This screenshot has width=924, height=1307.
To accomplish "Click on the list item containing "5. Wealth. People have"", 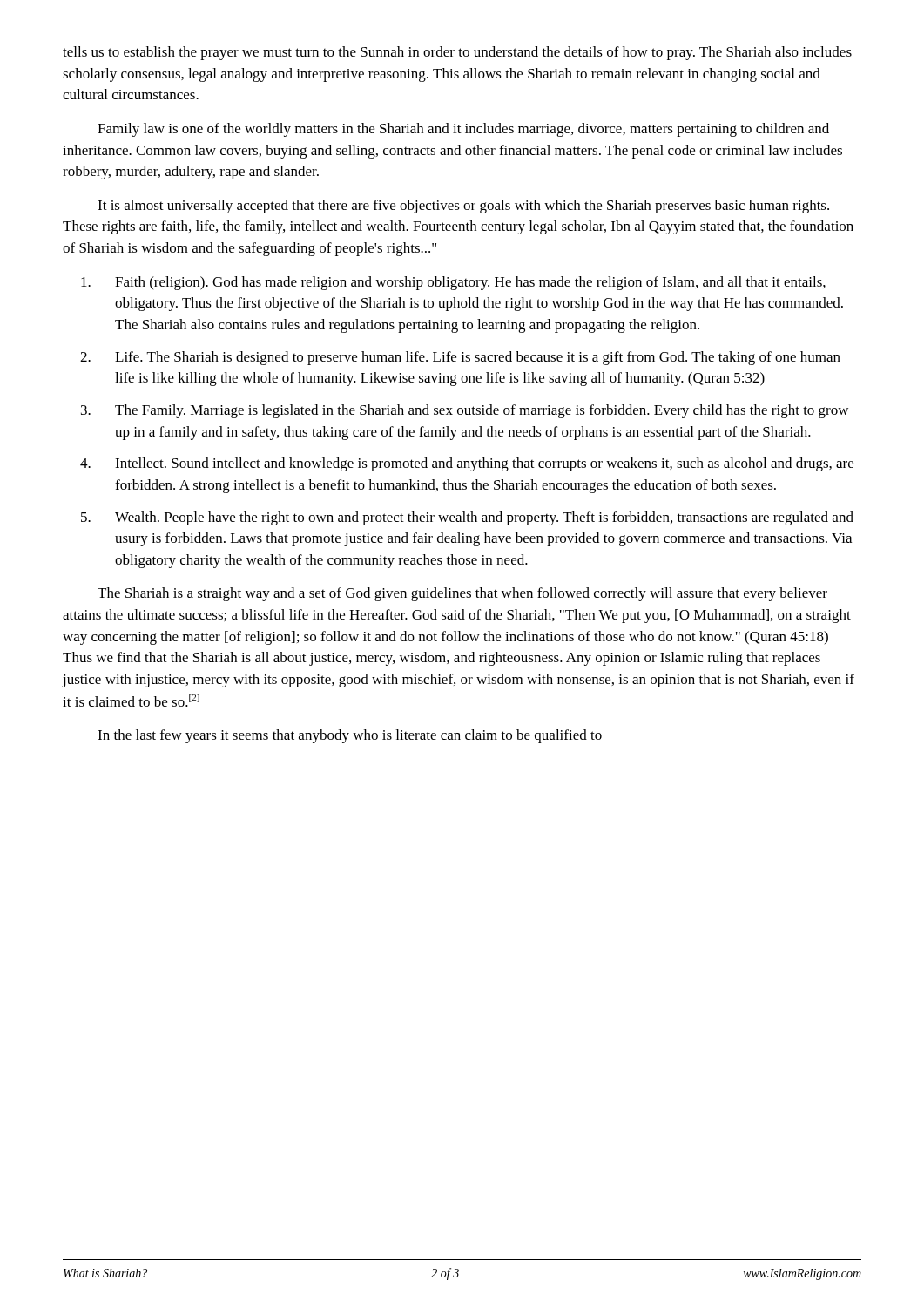I will click(462, 539).
